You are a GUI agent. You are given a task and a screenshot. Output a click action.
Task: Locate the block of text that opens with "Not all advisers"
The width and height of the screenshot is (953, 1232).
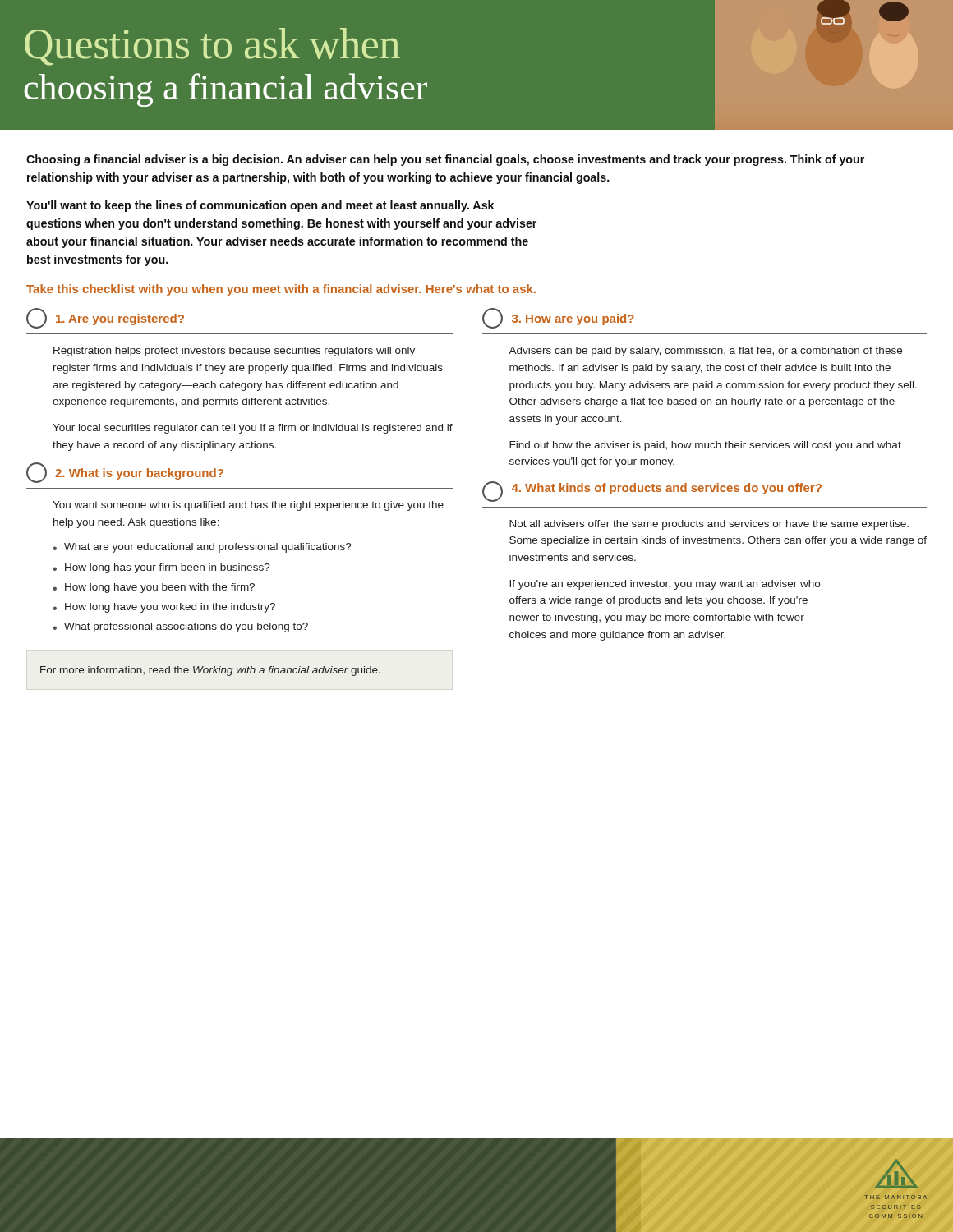tap(718, 540)
